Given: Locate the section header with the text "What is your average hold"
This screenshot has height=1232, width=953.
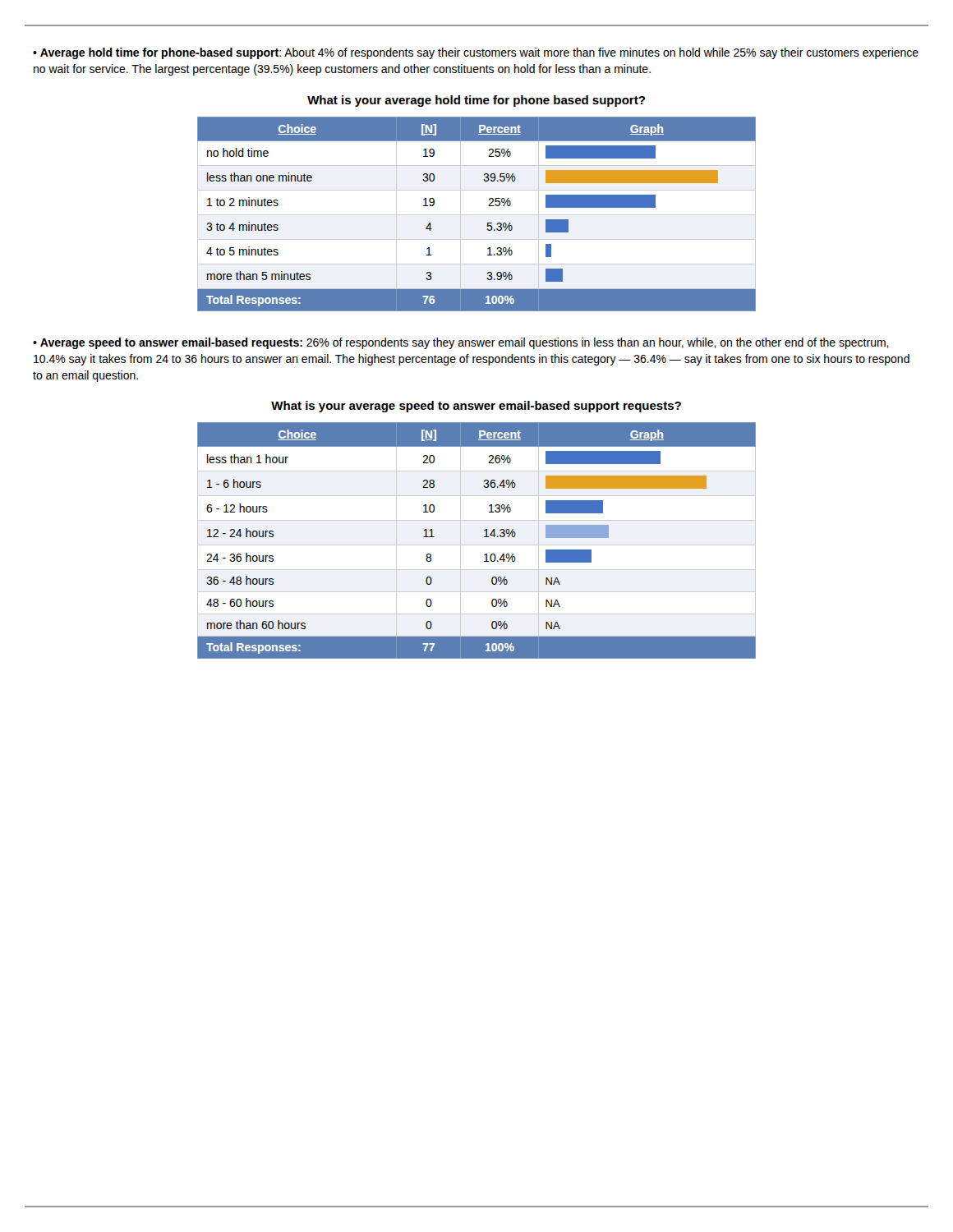Looking at the screenshot, I should point(476,99).
